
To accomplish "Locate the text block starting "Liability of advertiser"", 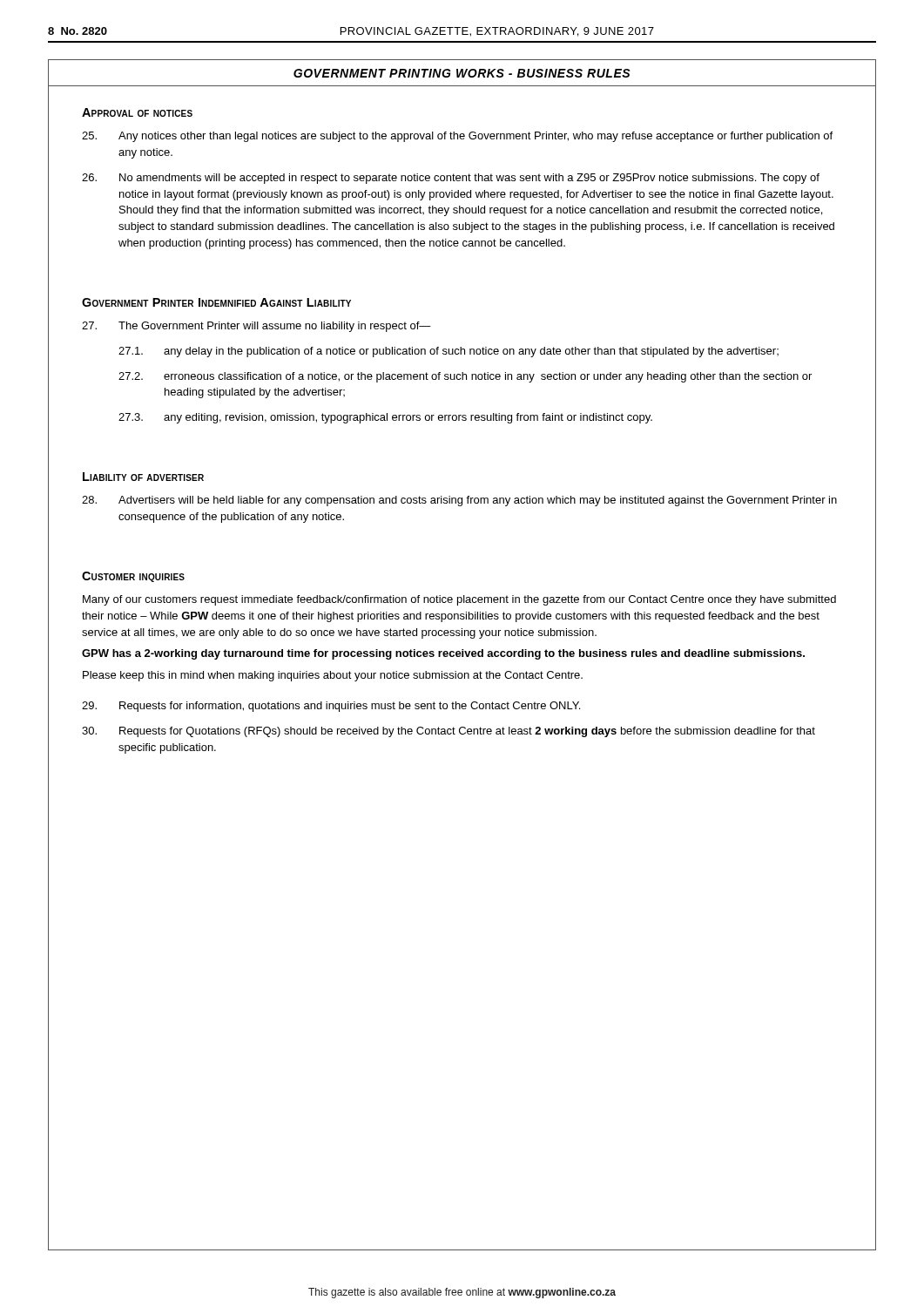I will pos(143,477).
